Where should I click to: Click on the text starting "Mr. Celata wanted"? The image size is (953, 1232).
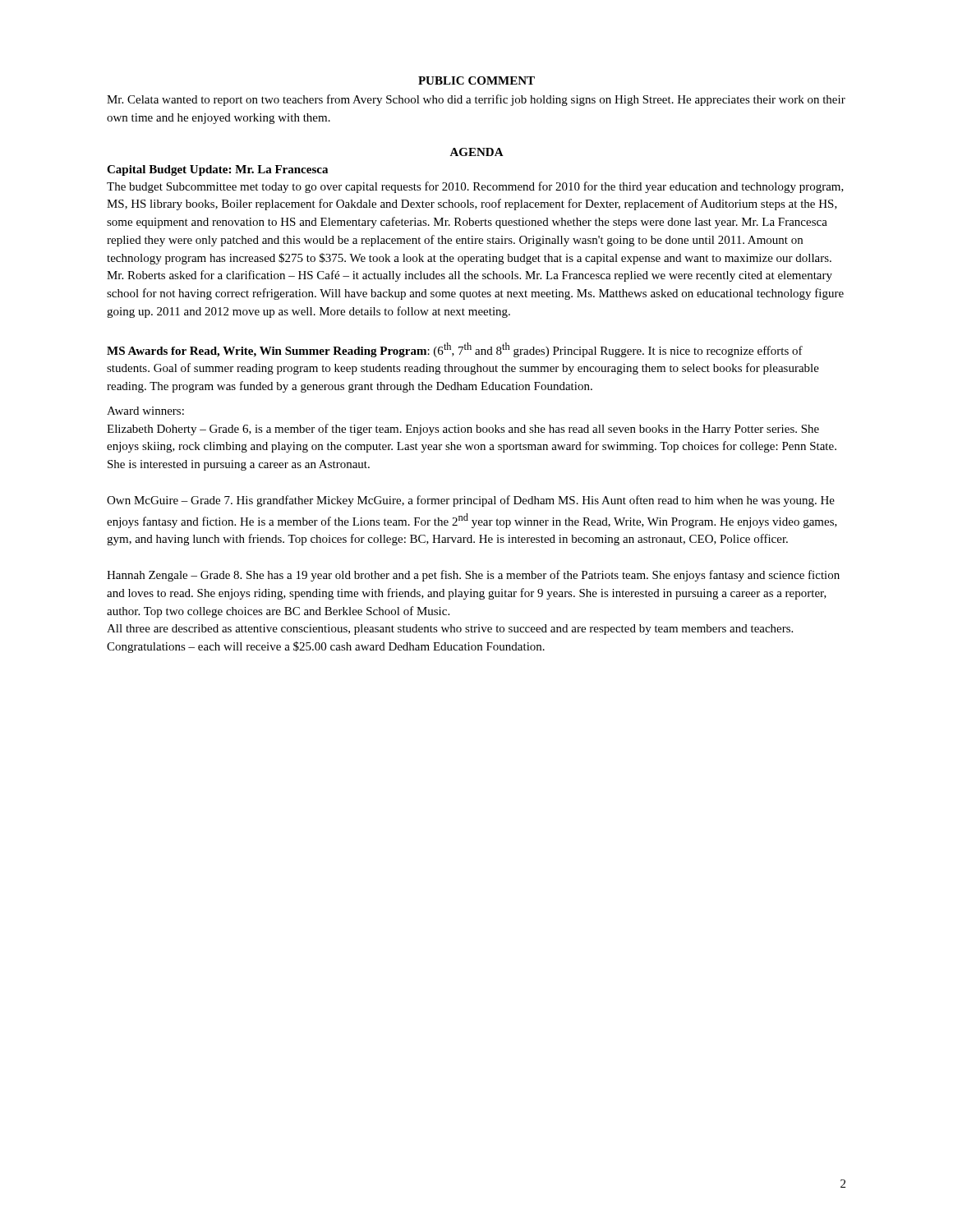pos(476,108)
